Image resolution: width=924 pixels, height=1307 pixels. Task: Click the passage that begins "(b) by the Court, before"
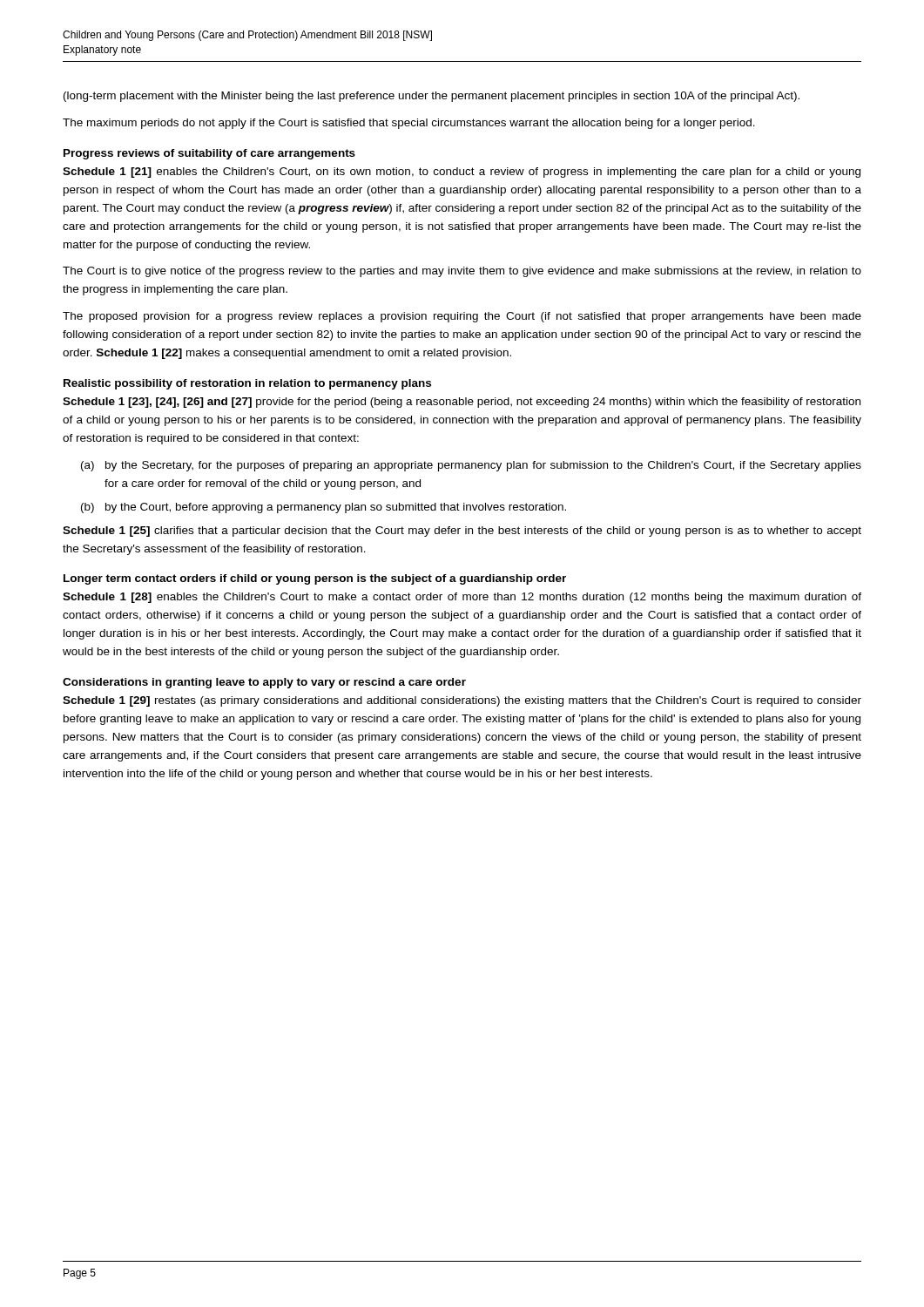[x=471, y=507]
